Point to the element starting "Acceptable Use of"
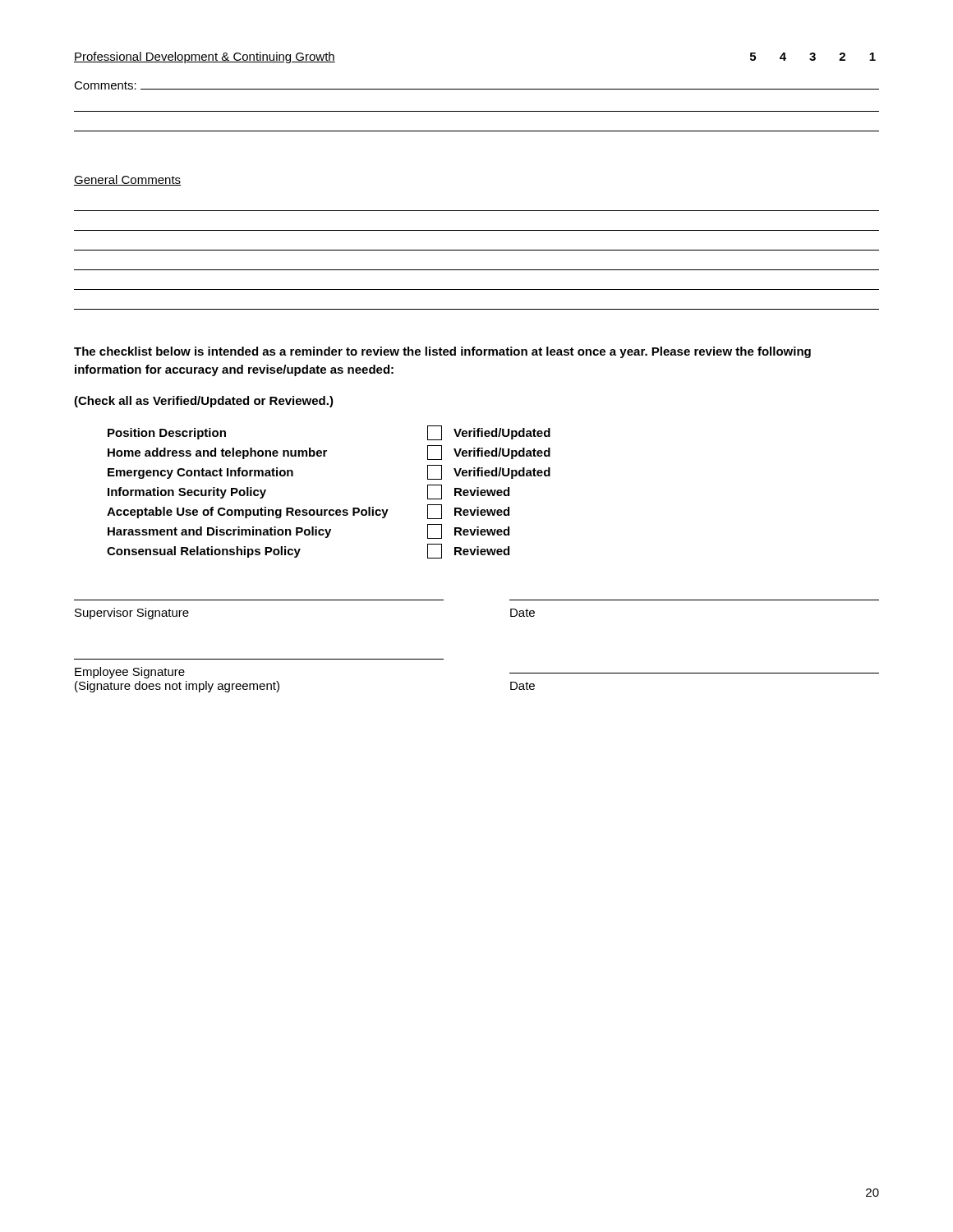Screen dimensions: 1232x953 pyautogui.click(x=309, y=511)
